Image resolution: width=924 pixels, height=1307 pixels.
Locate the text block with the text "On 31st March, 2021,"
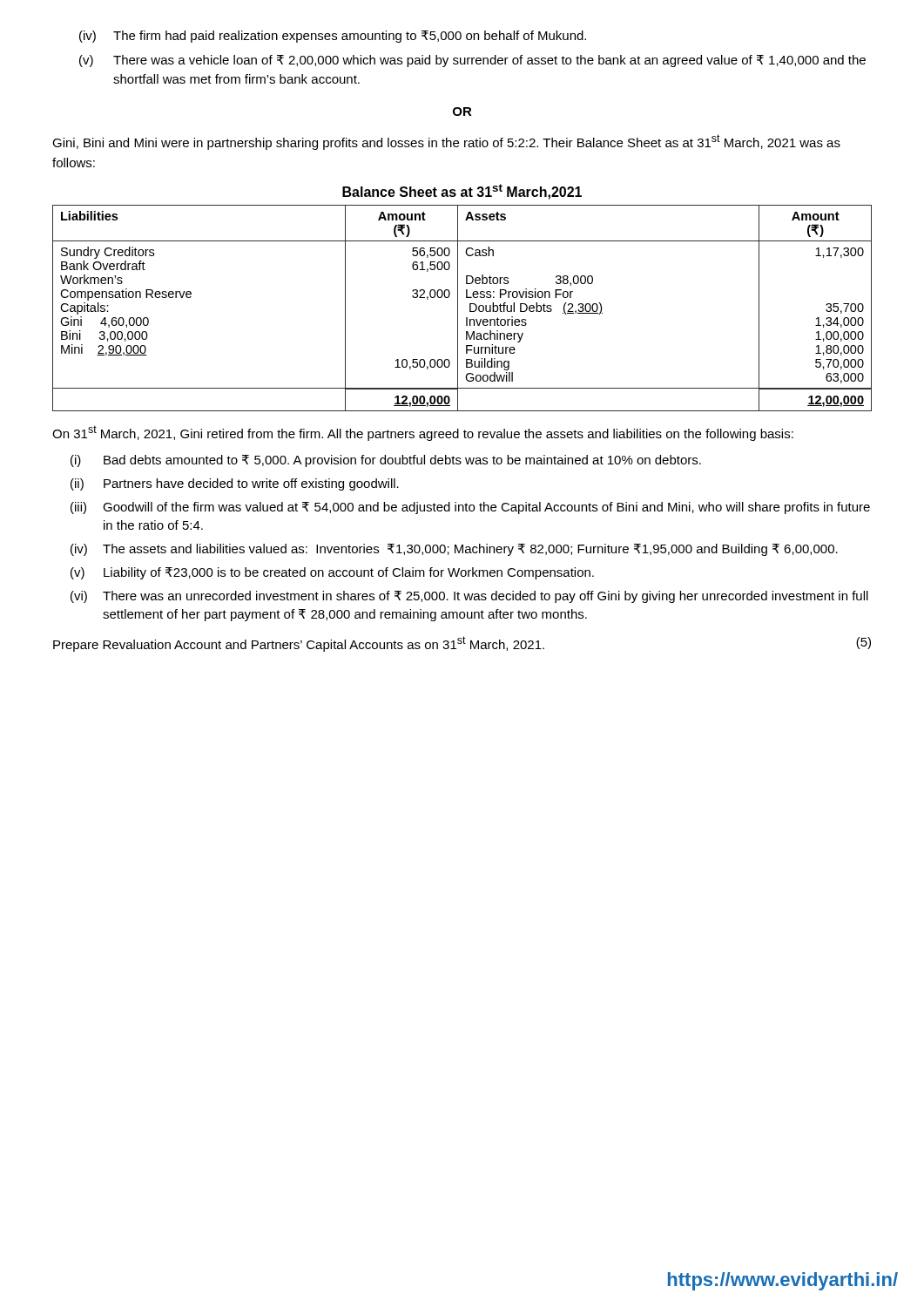click(423, 432)
